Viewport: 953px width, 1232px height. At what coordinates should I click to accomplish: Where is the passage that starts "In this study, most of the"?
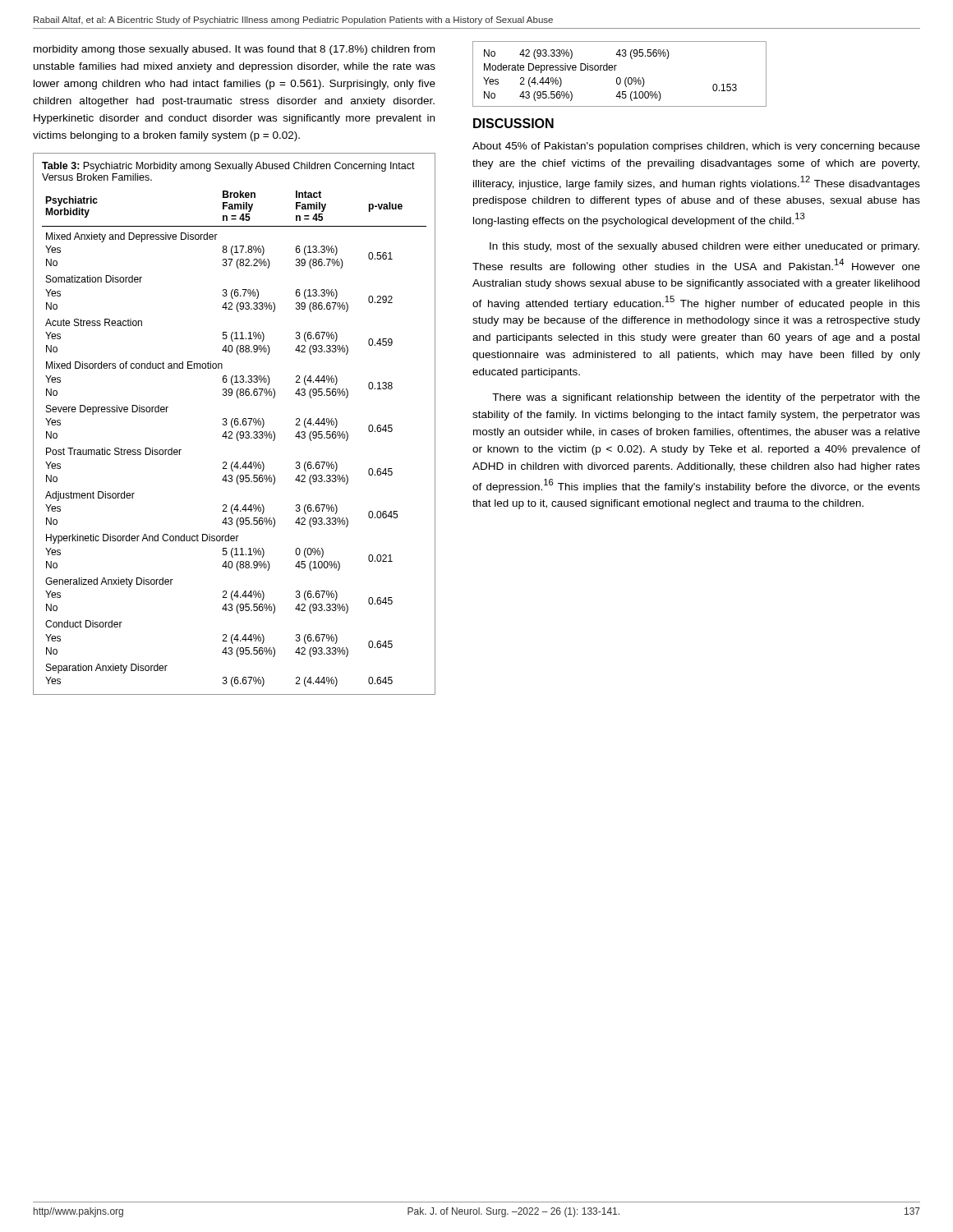(696, 309)
